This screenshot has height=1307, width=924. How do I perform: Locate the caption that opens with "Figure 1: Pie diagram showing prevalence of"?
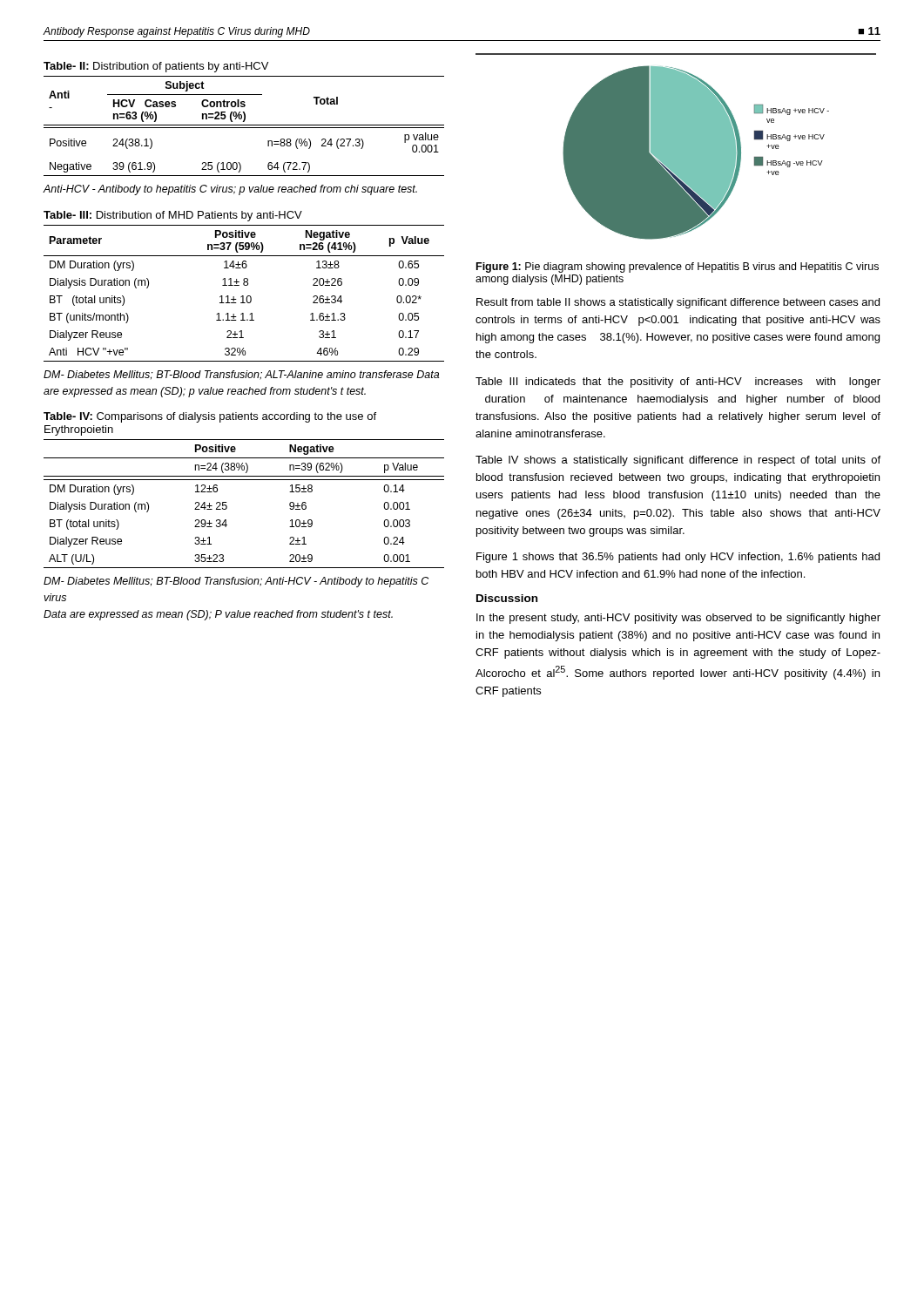point(677,273)
